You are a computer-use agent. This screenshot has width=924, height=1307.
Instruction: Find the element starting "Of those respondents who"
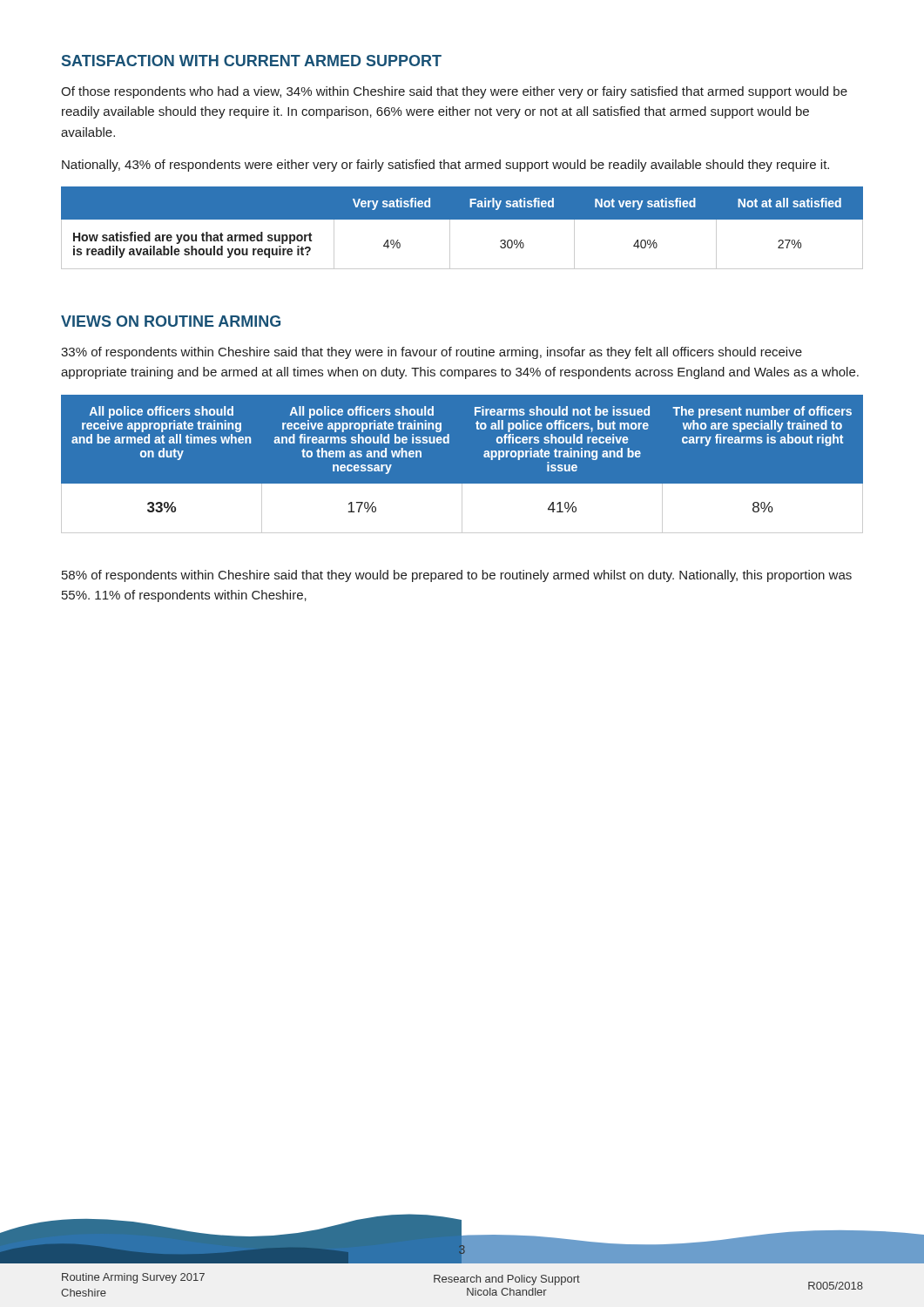pos(454,111)
